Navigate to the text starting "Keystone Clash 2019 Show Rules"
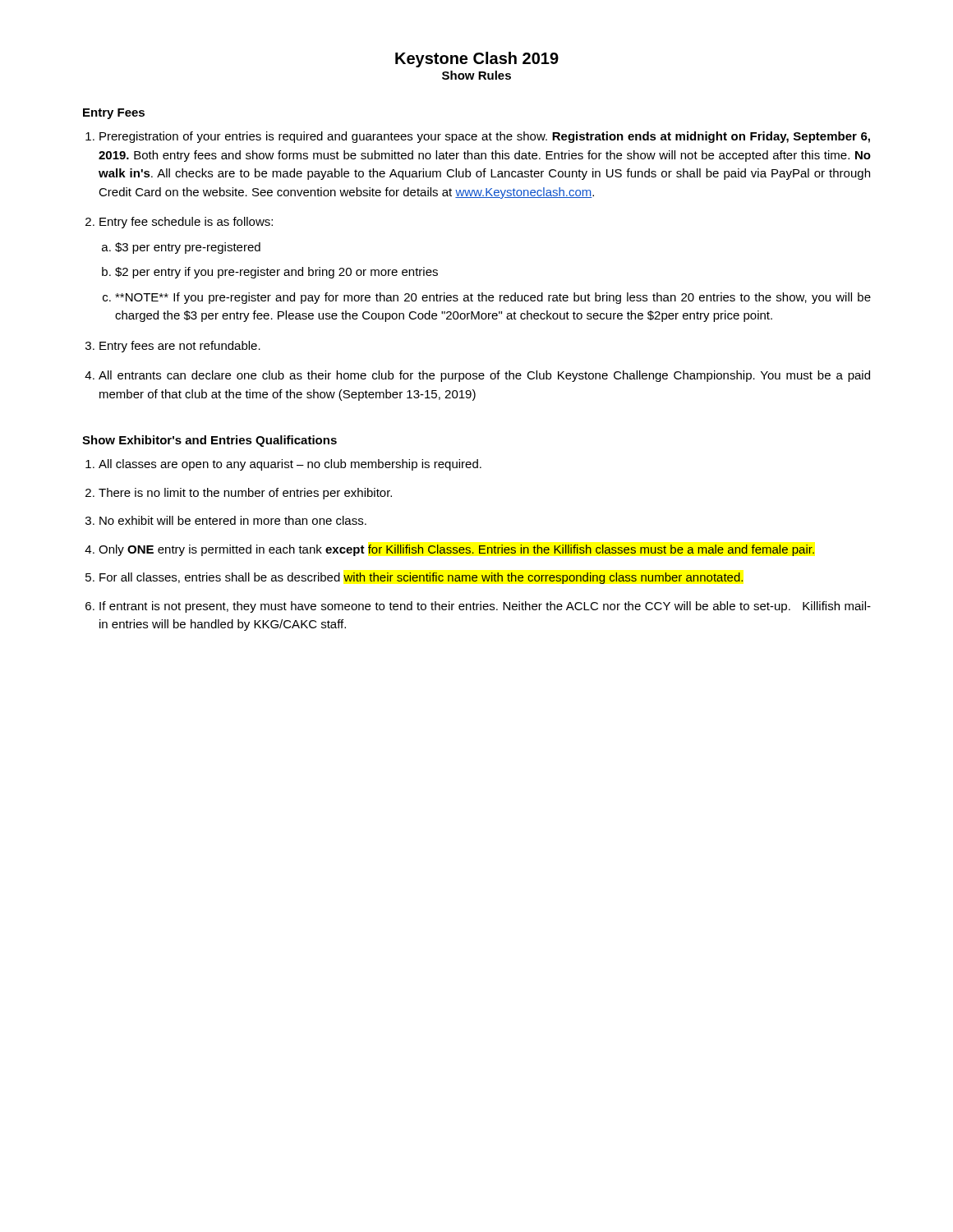The image size is (953, 1232). click(x=476, y=66)
